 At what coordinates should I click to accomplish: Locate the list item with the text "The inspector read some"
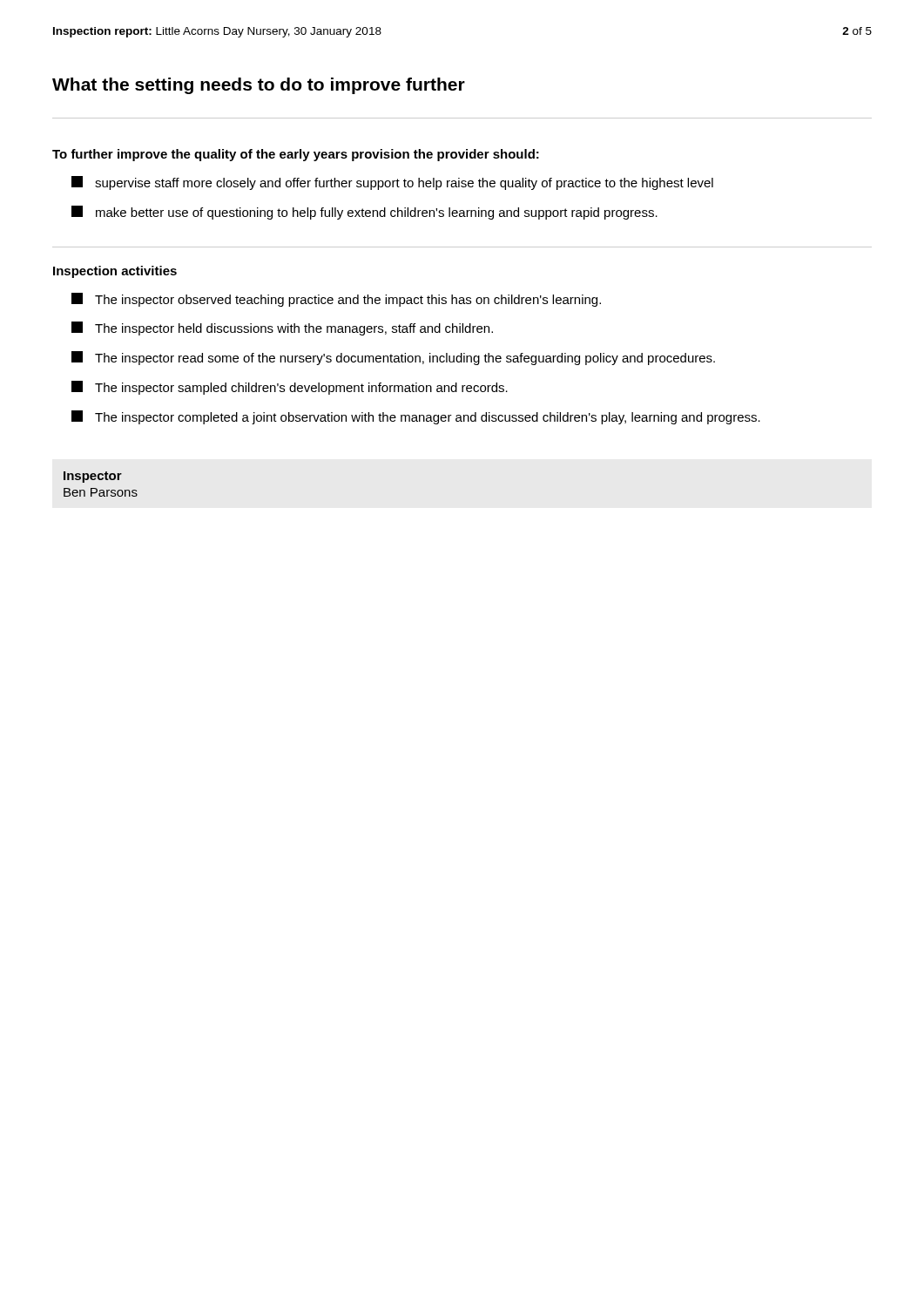[472, 358]
